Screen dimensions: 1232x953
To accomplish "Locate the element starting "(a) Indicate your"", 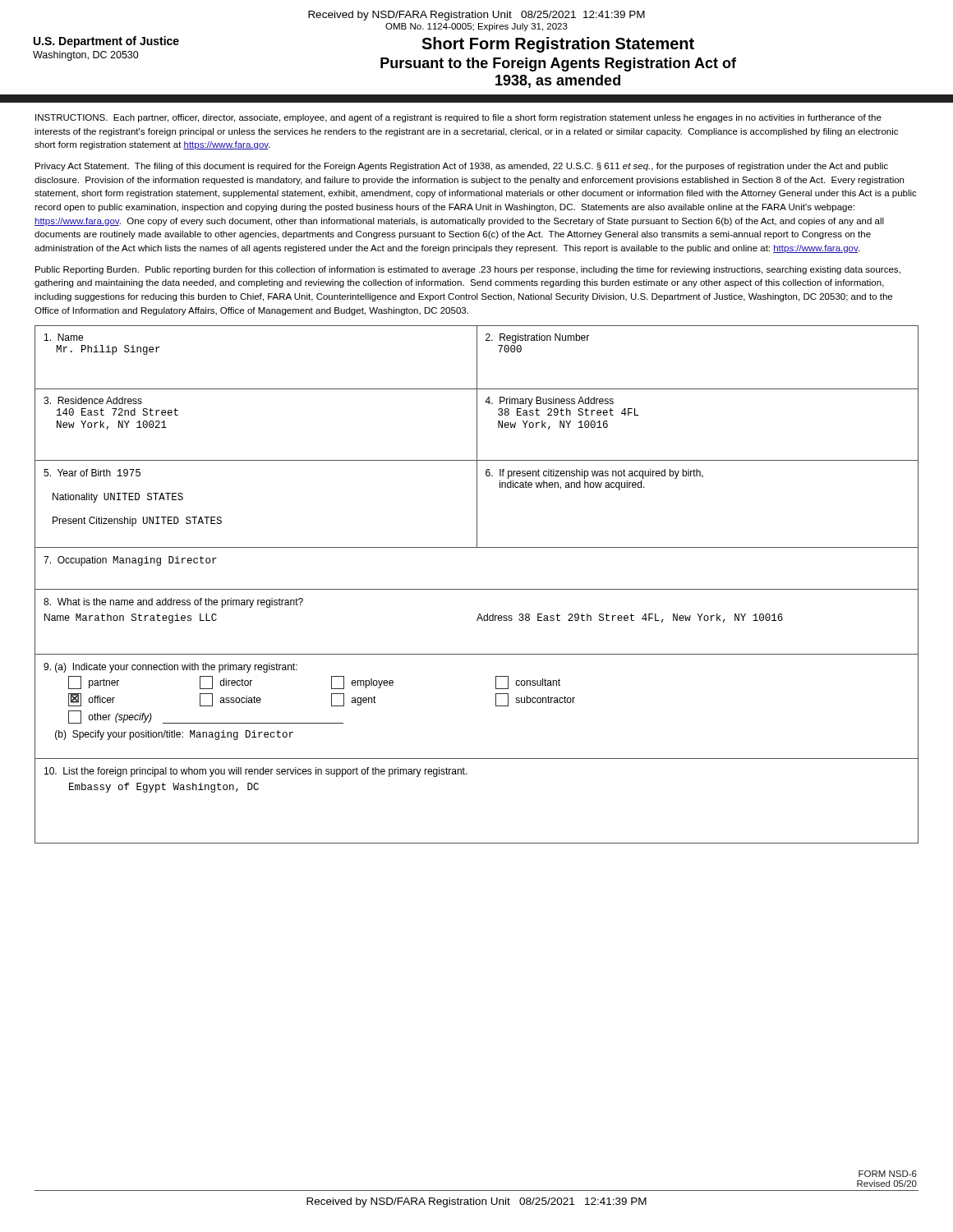I will tap(170, 668).
